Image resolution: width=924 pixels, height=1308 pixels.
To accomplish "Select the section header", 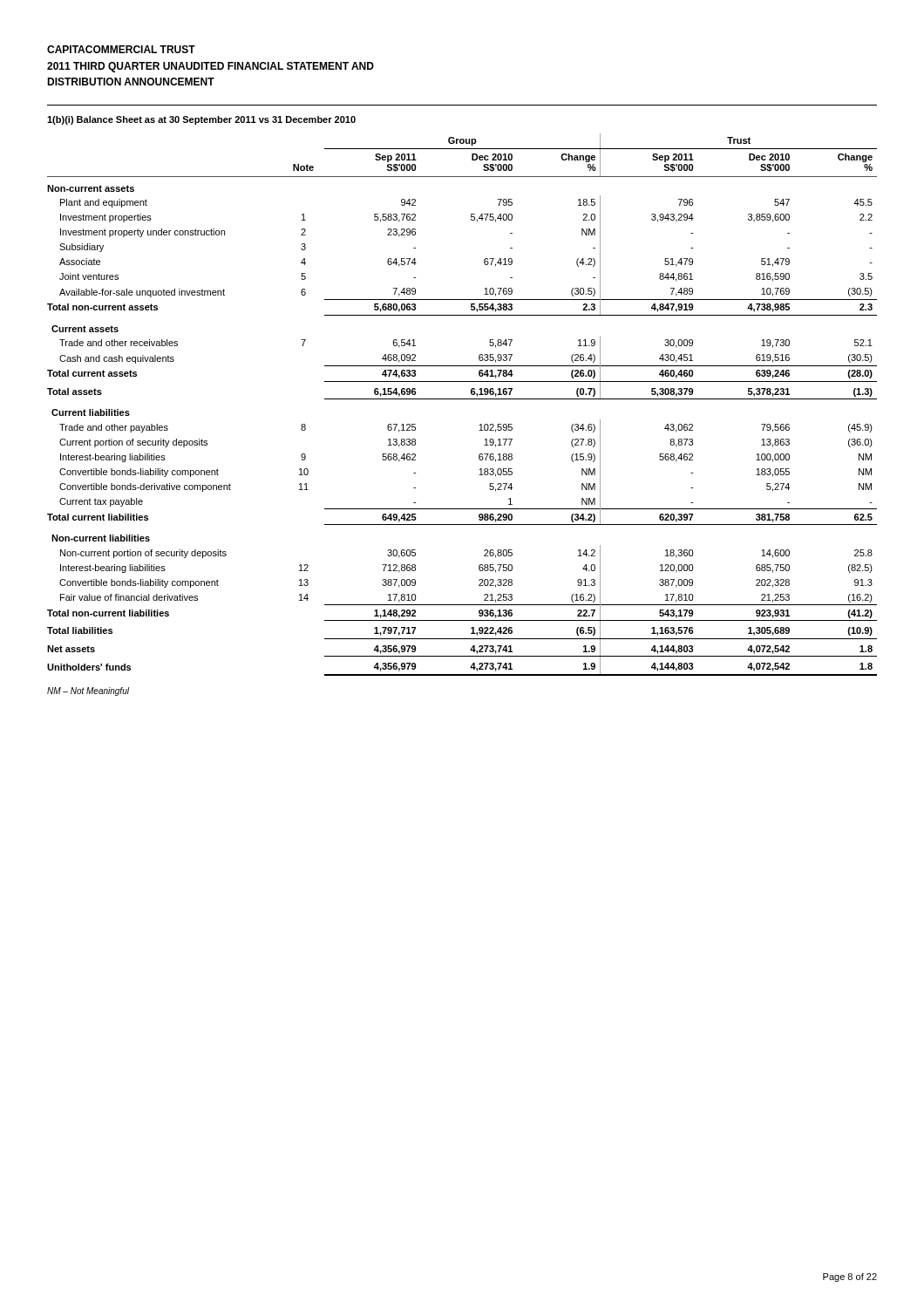I will pyautogui.click(x=201, y=119).
